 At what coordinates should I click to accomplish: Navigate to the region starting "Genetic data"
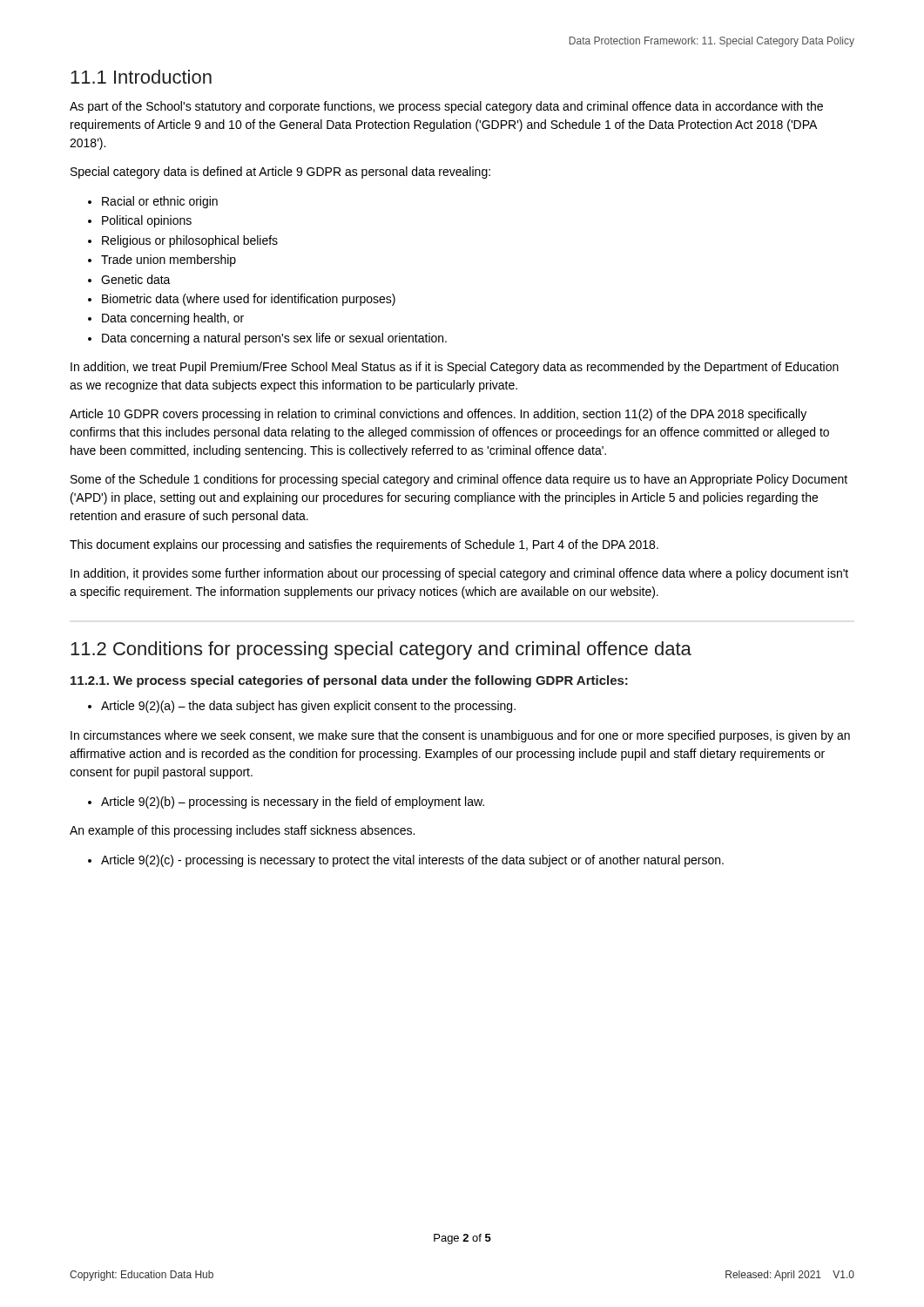[136, 279]
